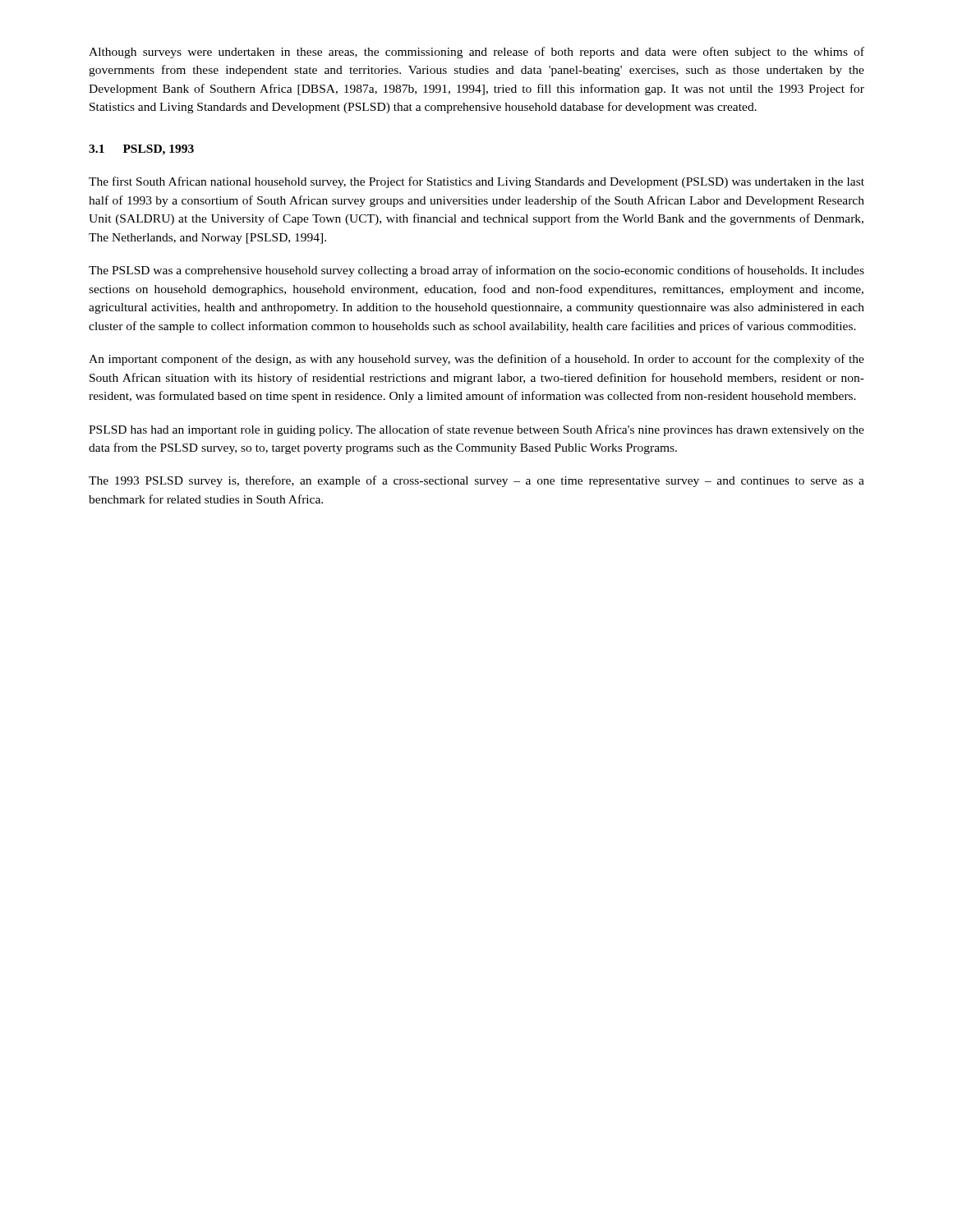Screen dimensions: 1232x953
Task: Find the text block containing "Although surveys were undertaken in these areas, the"
Action: pos(476,79)
